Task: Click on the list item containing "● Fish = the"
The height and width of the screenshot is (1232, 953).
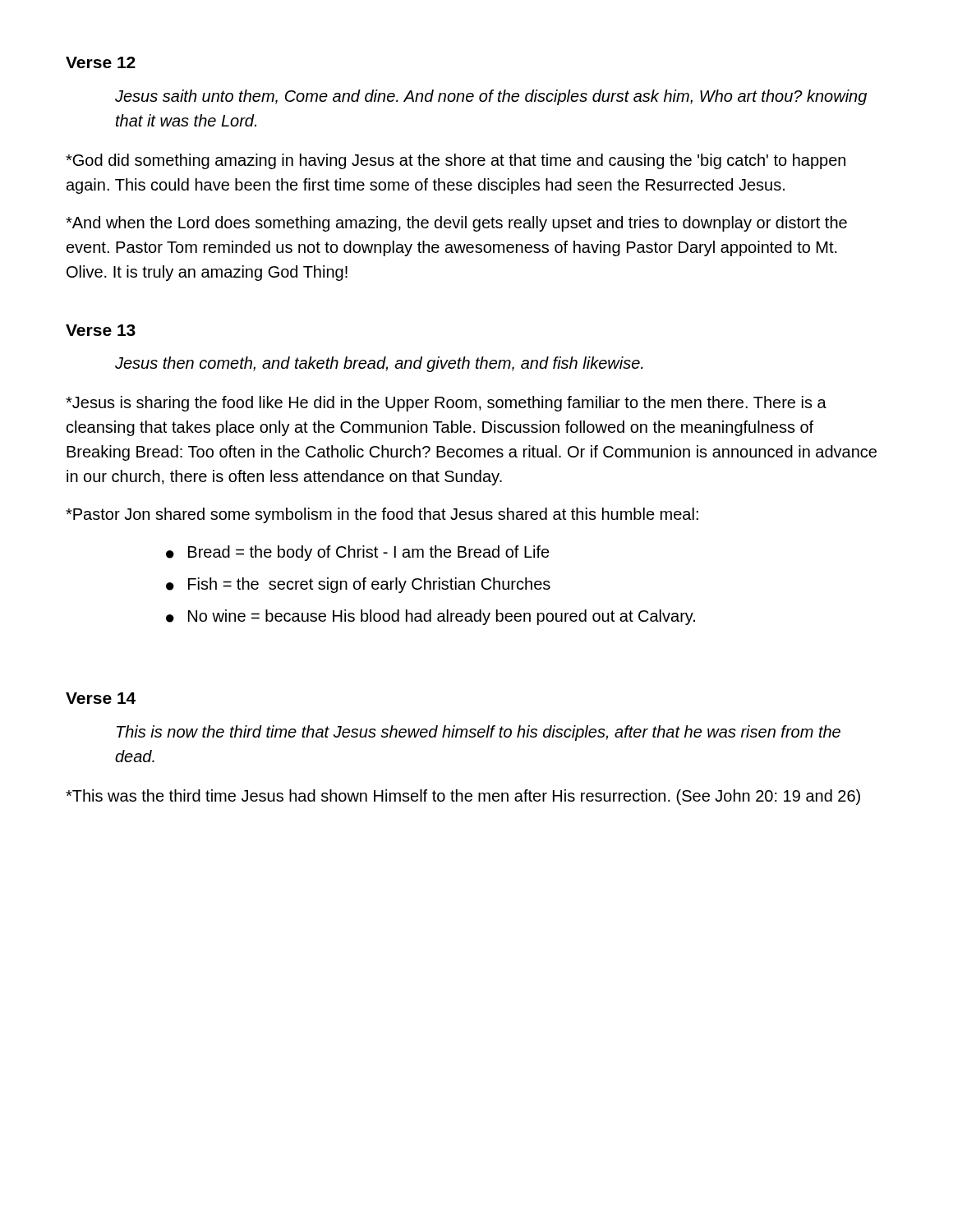Action: coord(357,585)
